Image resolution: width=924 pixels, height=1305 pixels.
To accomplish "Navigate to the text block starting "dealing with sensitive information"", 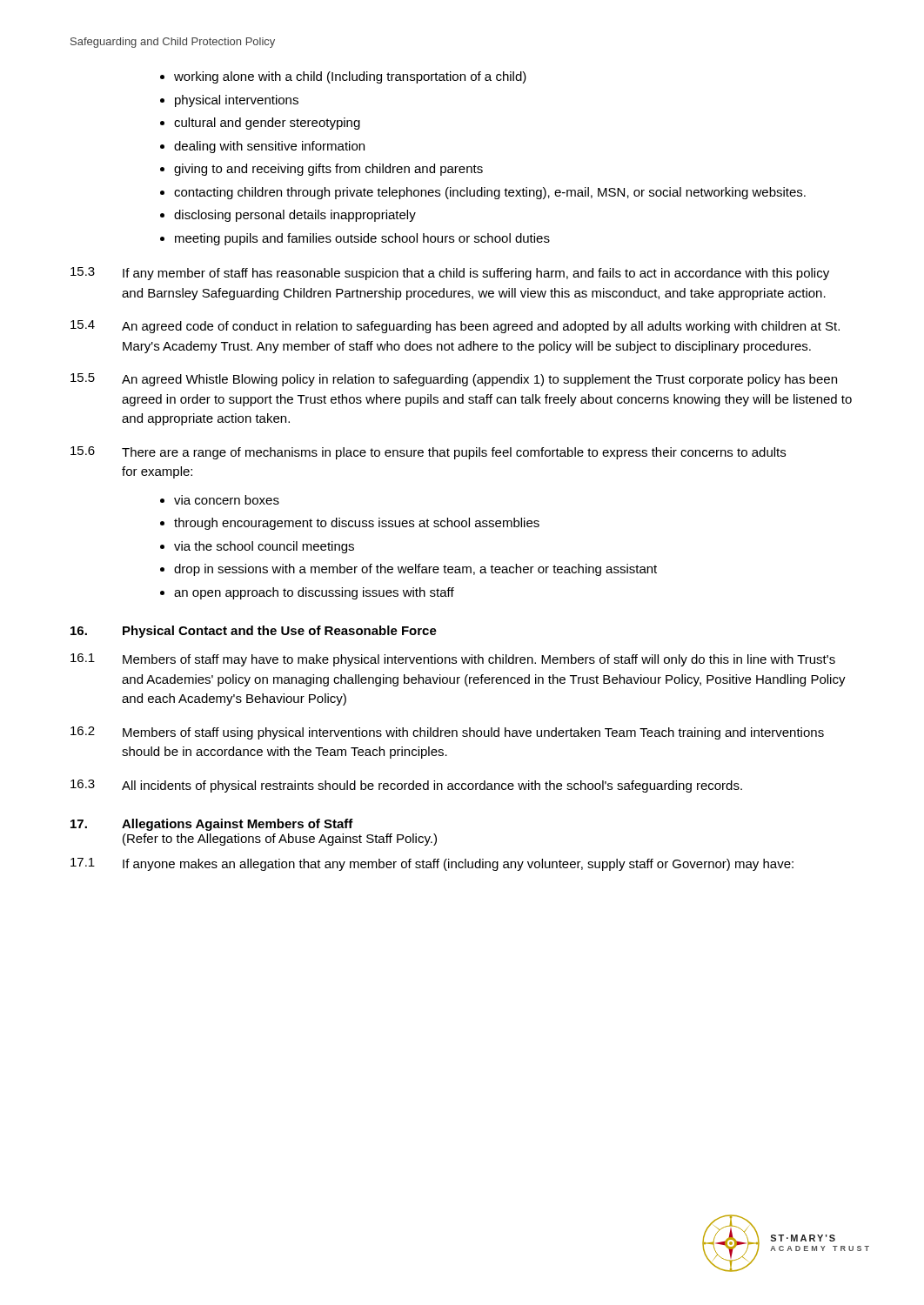I will click(269, 147).
